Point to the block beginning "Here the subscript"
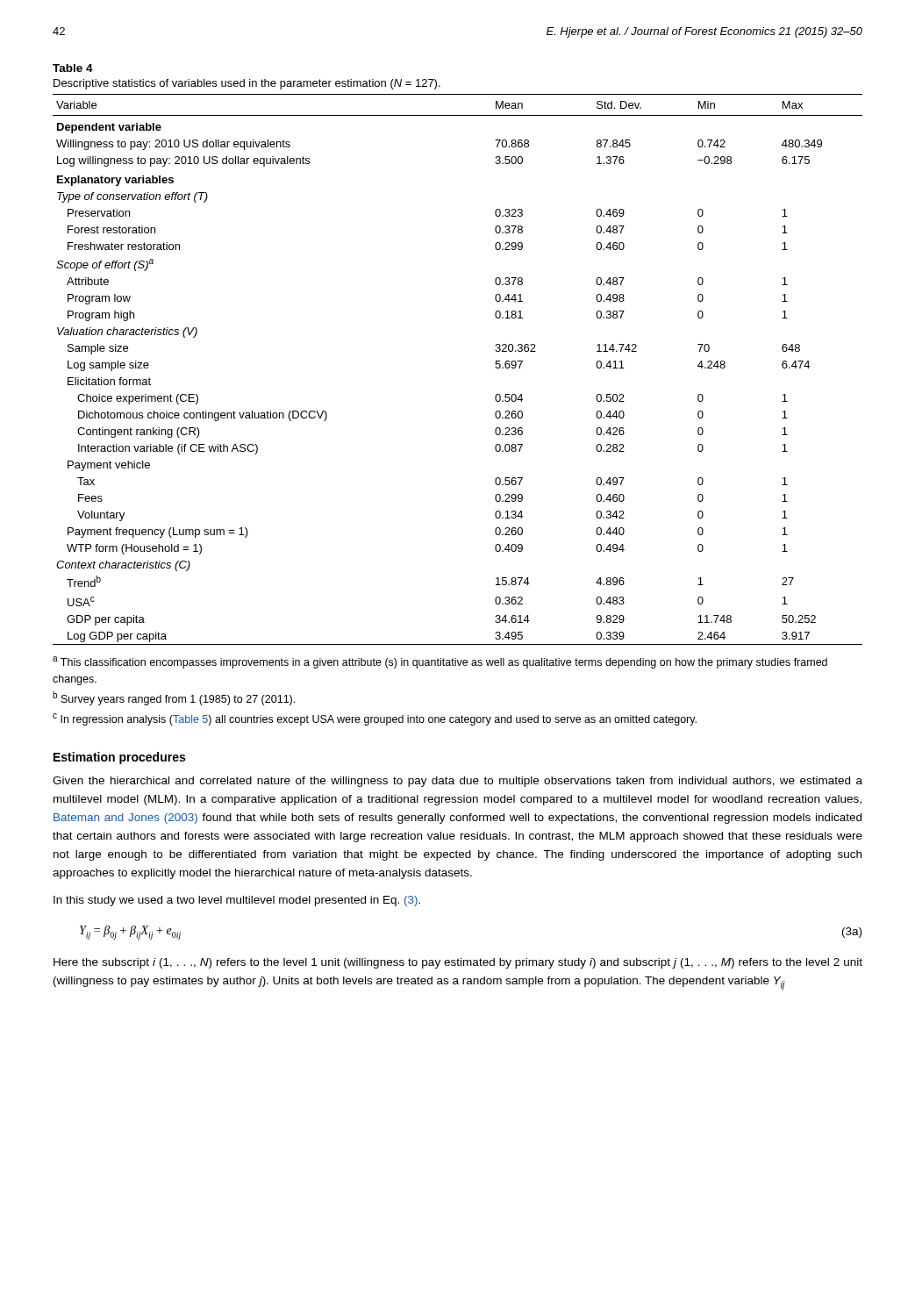This screenshot has height=1316, width=915. tap(458, 972)
